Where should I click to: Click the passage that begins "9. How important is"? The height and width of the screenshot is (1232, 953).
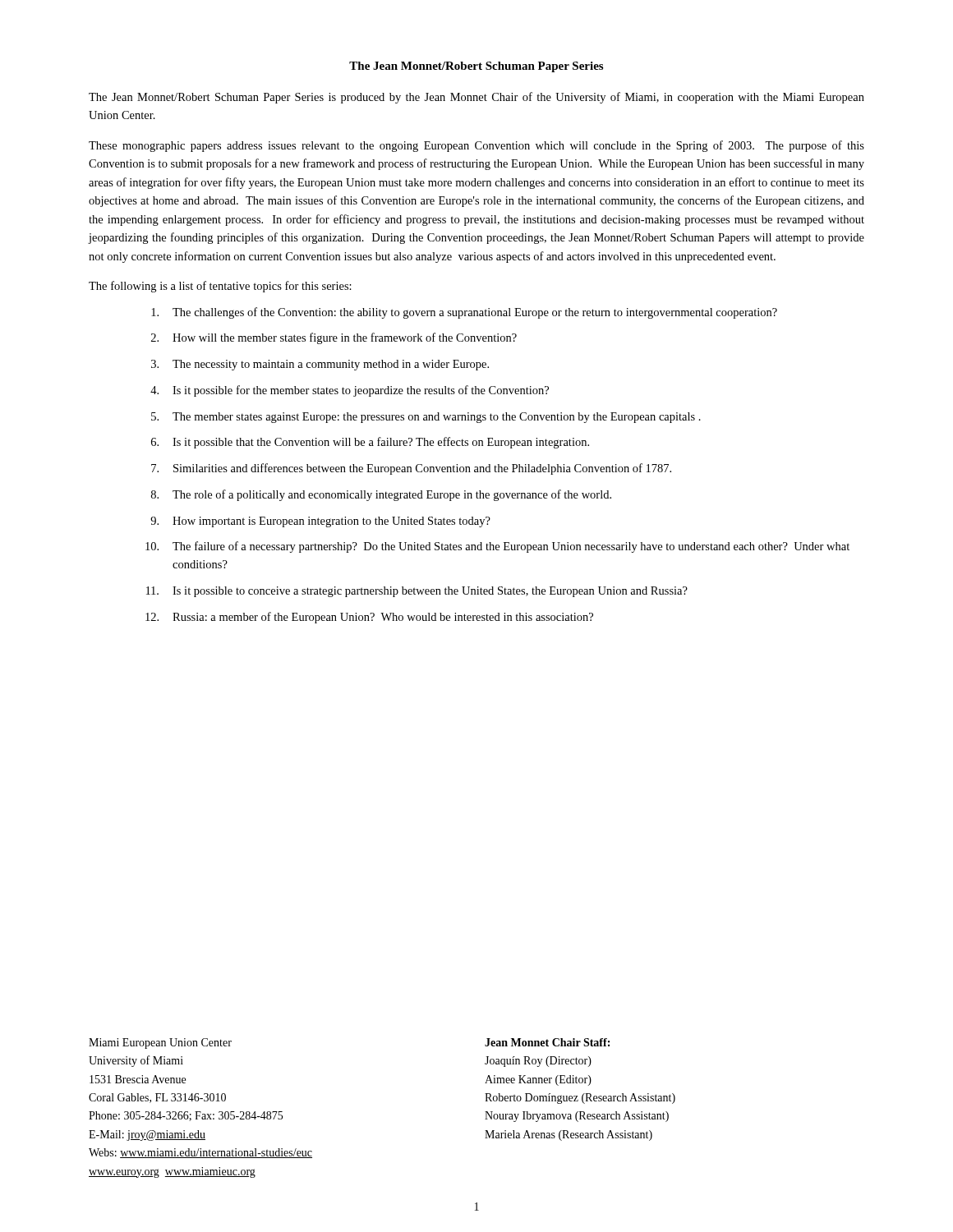(493, 521)
